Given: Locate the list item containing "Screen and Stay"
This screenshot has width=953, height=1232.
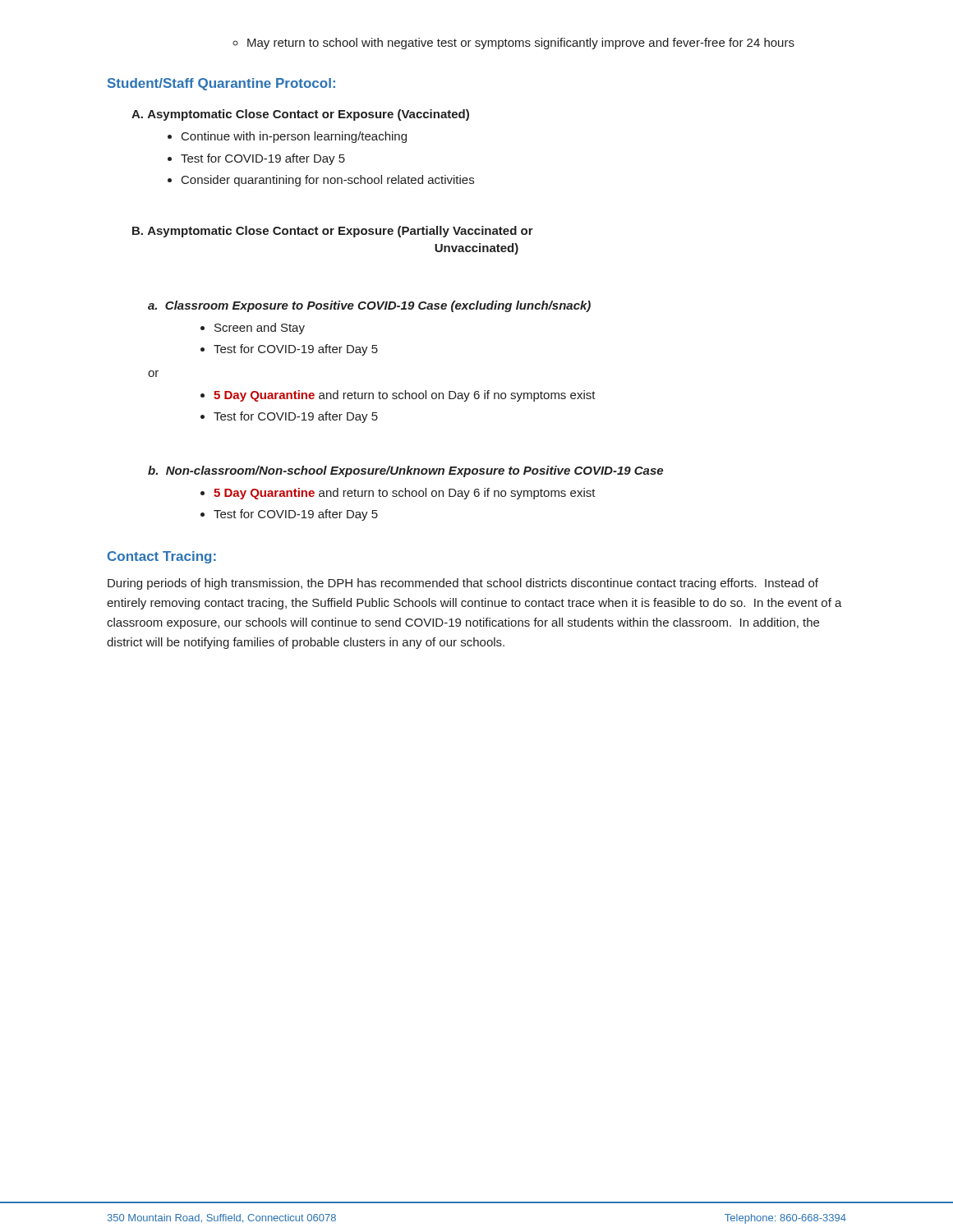Looking at the screenshot, I should (259, 327).
